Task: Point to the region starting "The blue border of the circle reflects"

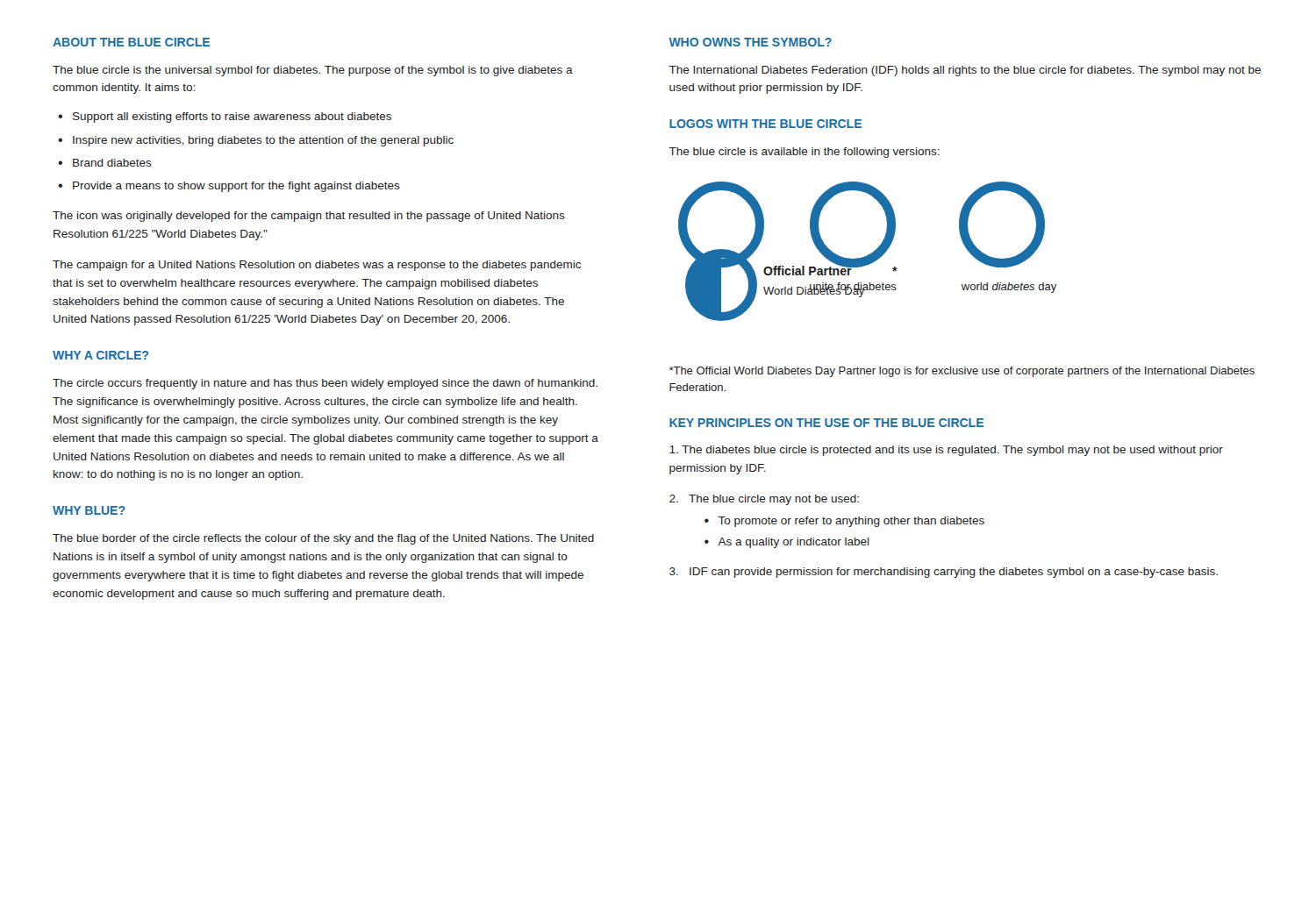Action: pyautogui.click(x=326, y=566)
